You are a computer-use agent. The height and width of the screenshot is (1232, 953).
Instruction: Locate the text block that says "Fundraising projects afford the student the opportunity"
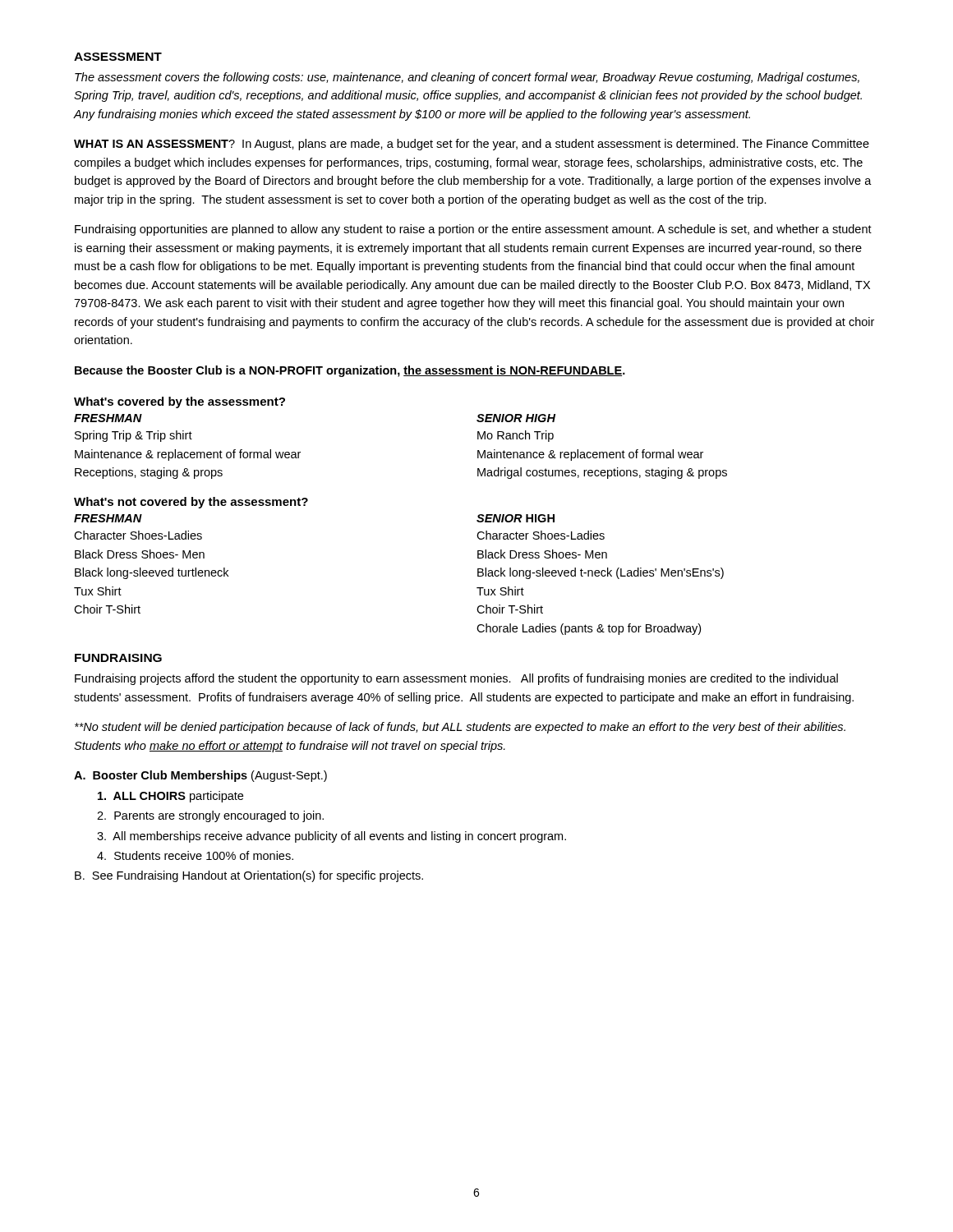(x=464, y=688)
